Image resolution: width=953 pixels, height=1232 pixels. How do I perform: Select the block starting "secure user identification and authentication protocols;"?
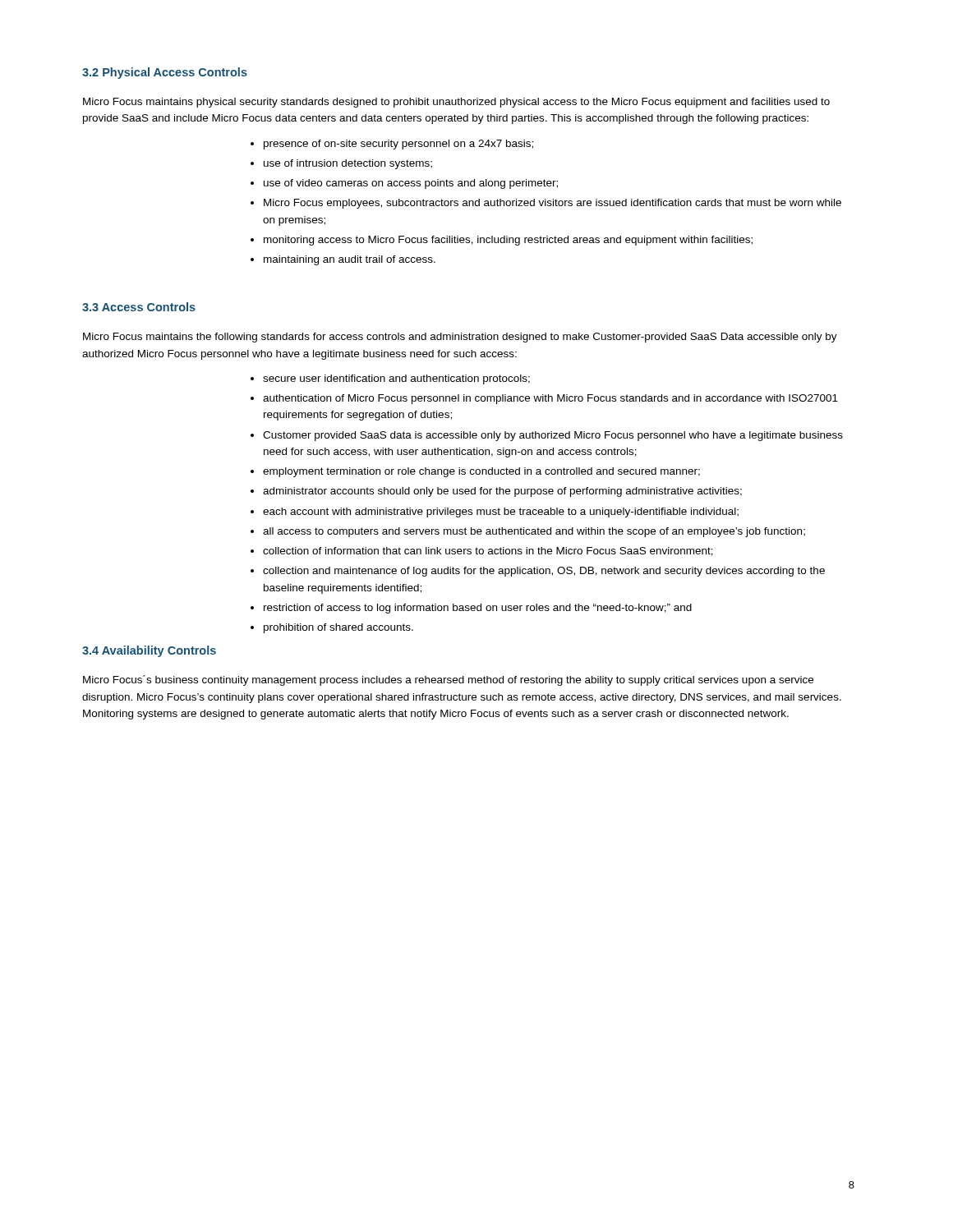tap(397, 378)
